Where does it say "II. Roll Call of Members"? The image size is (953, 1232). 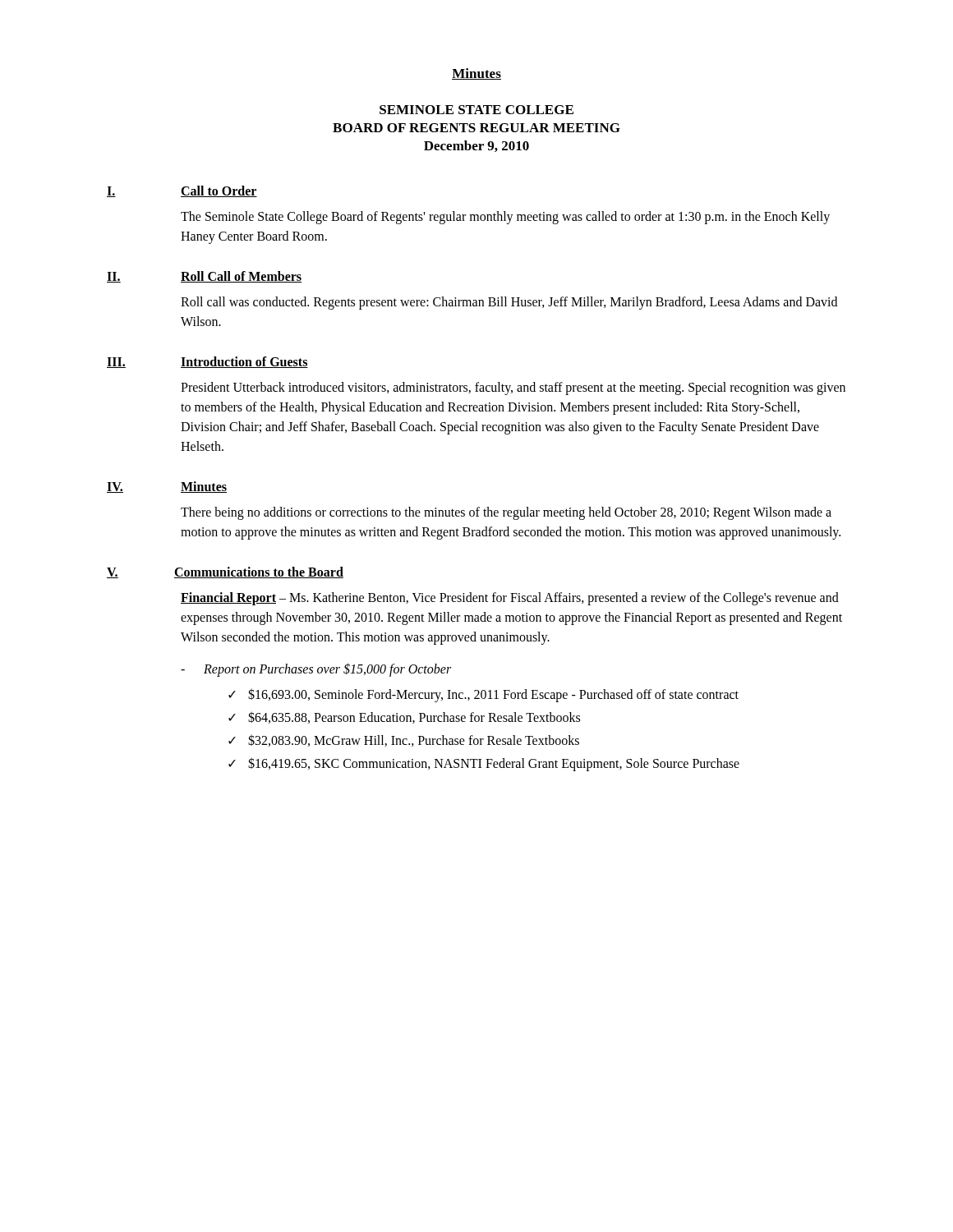[x=204, y=277]
